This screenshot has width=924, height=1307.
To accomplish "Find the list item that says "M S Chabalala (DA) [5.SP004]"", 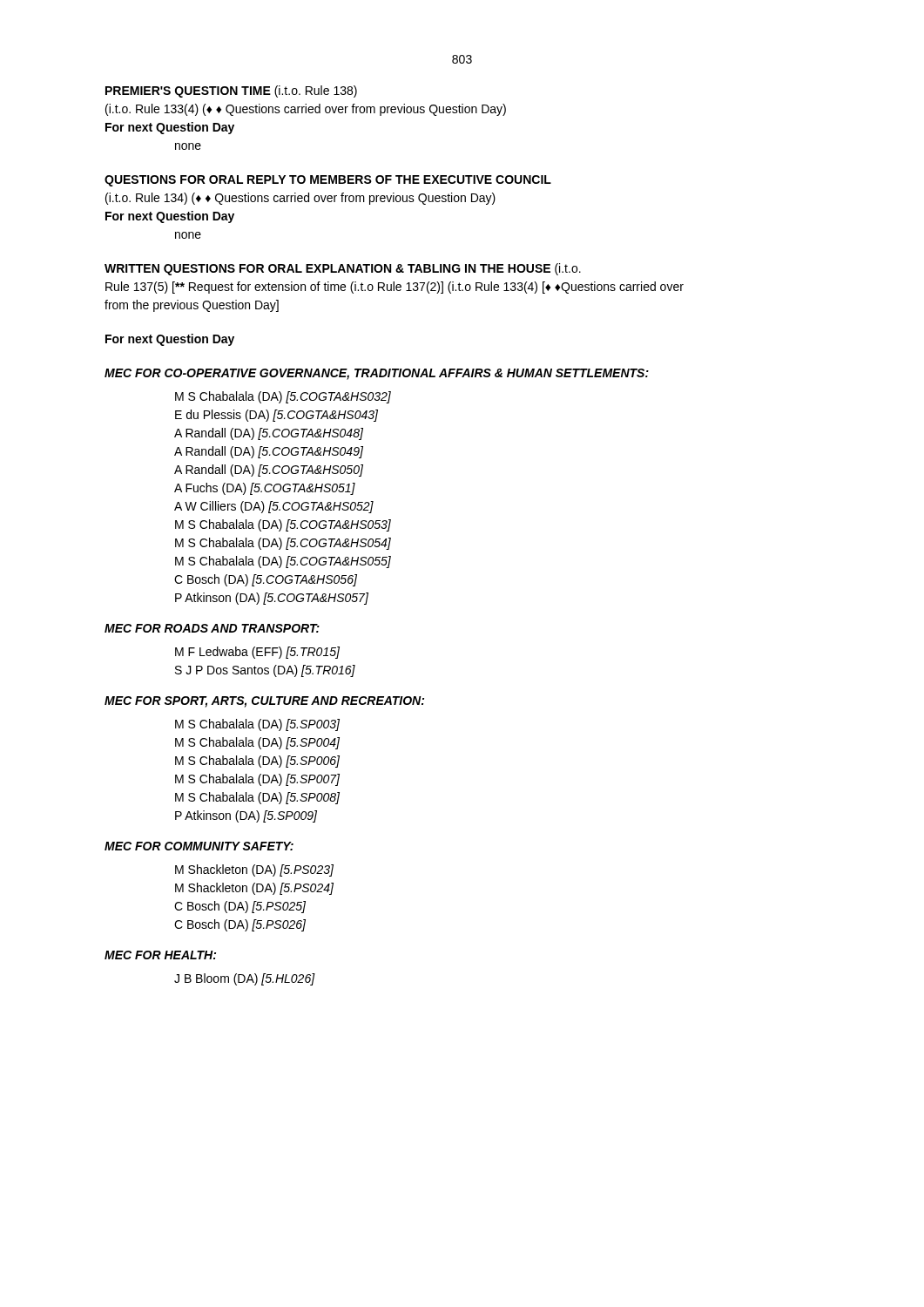I will [x=257, y=743].
